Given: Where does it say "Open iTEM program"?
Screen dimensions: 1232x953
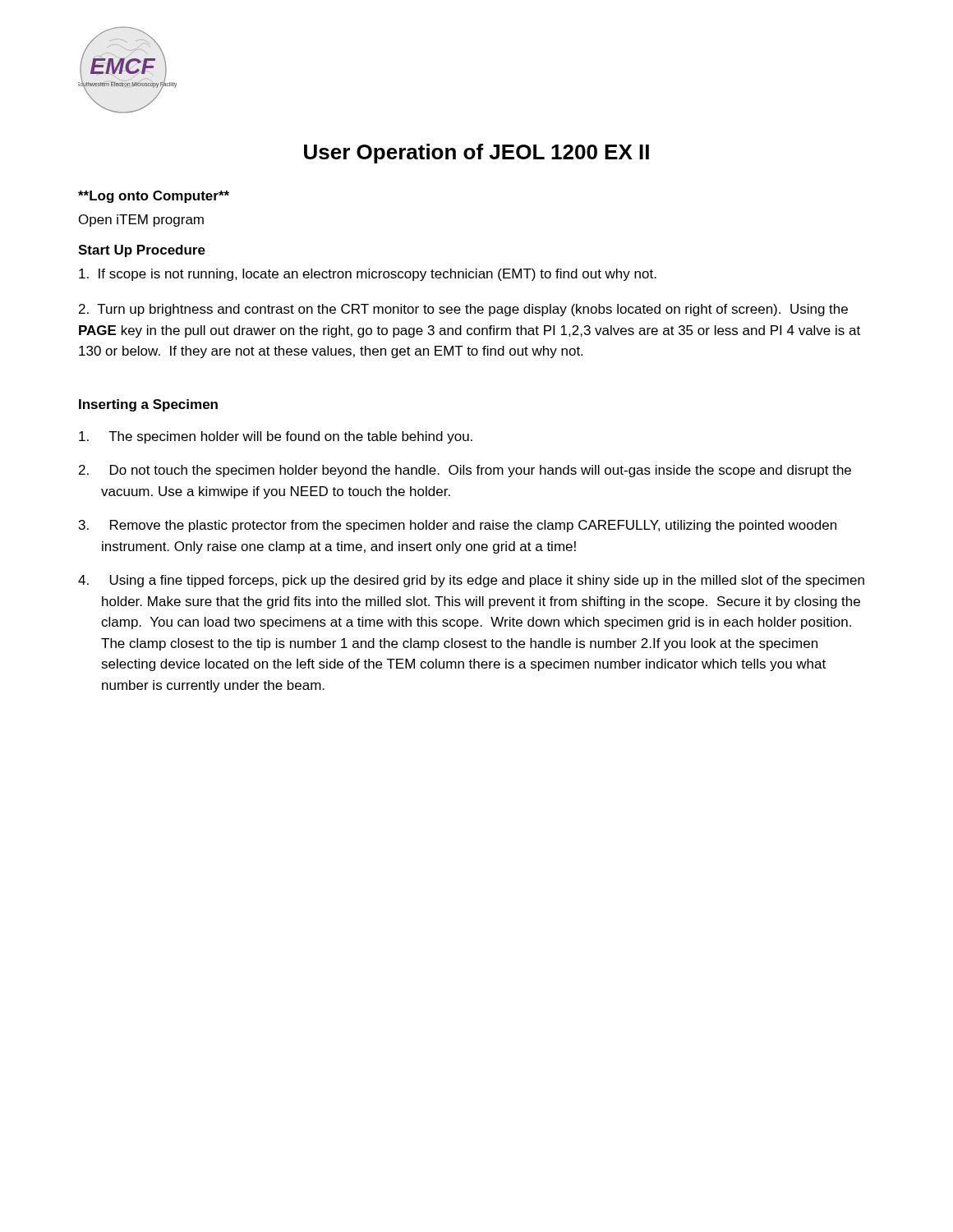Looking at the screenshot, I should pyautogui.click(x=141, y=220).
